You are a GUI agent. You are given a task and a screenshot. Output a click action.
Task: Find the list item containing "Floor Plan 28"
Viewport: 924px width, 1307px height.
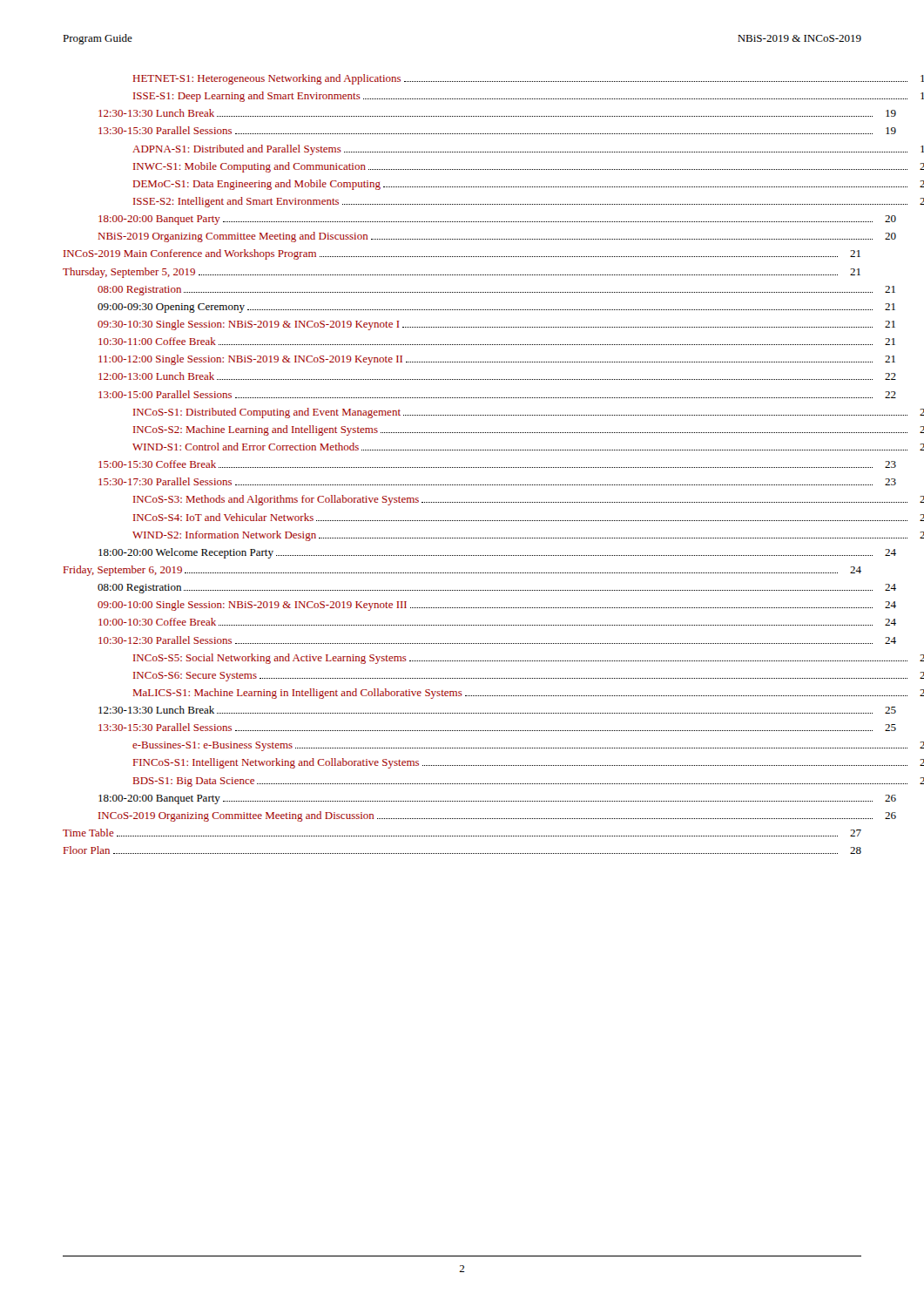pyautogui.click(x=462, y=851)
